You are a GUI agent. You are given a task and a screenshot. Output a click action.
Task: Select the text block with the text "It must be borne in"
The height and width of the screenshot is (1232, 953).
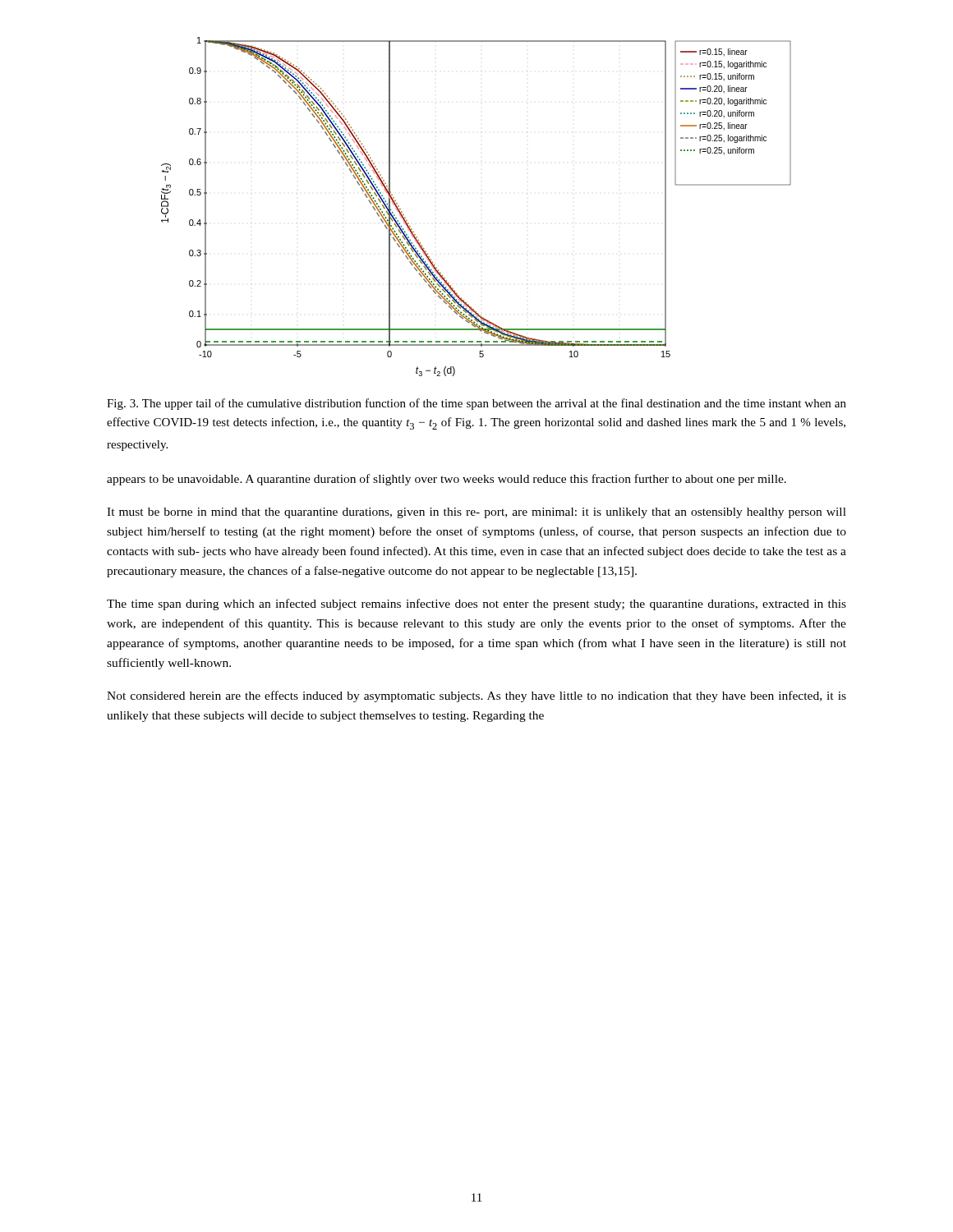(476, 541)
